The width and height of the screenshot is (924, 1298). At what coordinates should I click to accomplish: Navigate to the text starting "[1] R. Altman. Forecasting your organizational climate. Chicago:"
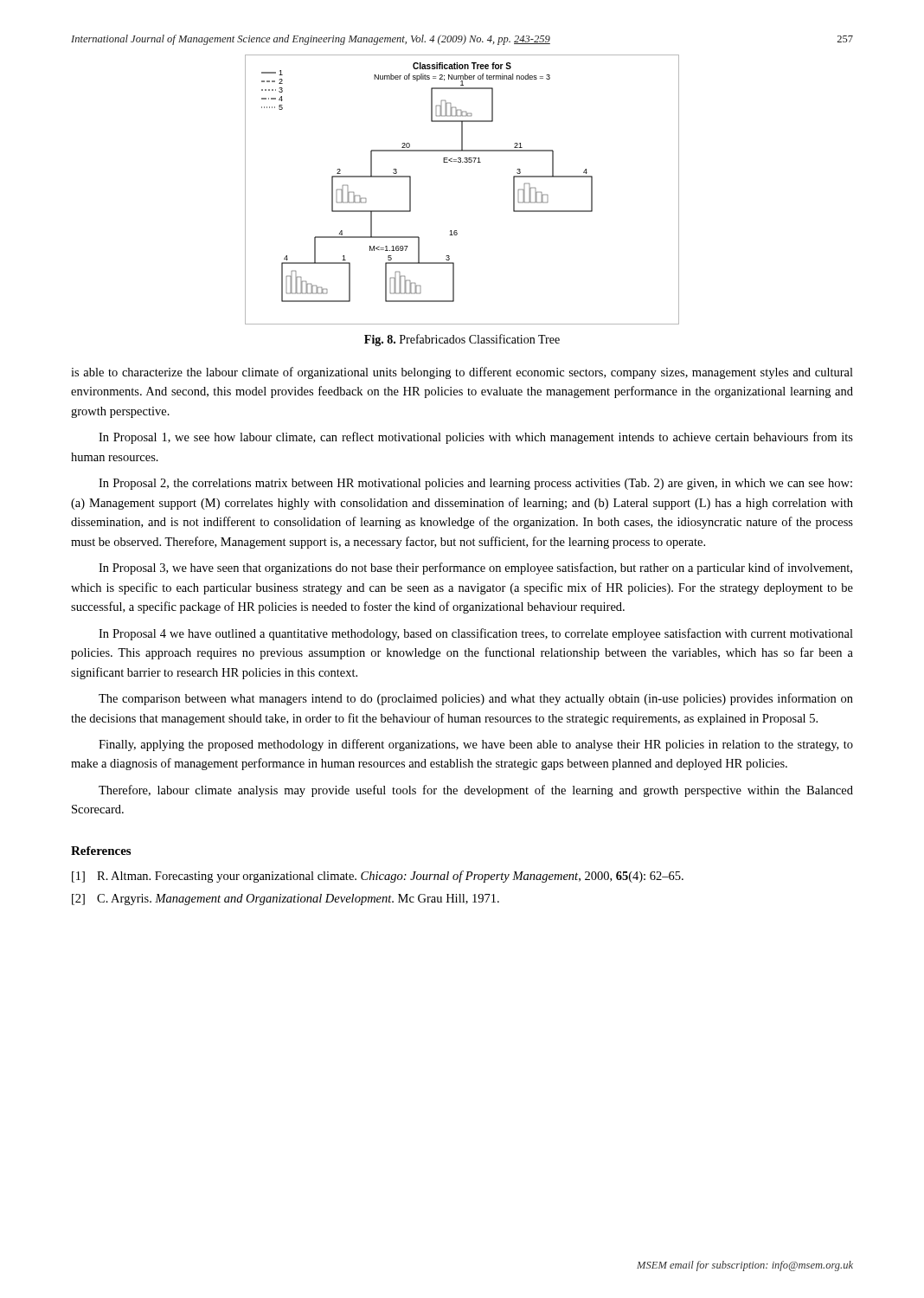click(x=462, y=876)
